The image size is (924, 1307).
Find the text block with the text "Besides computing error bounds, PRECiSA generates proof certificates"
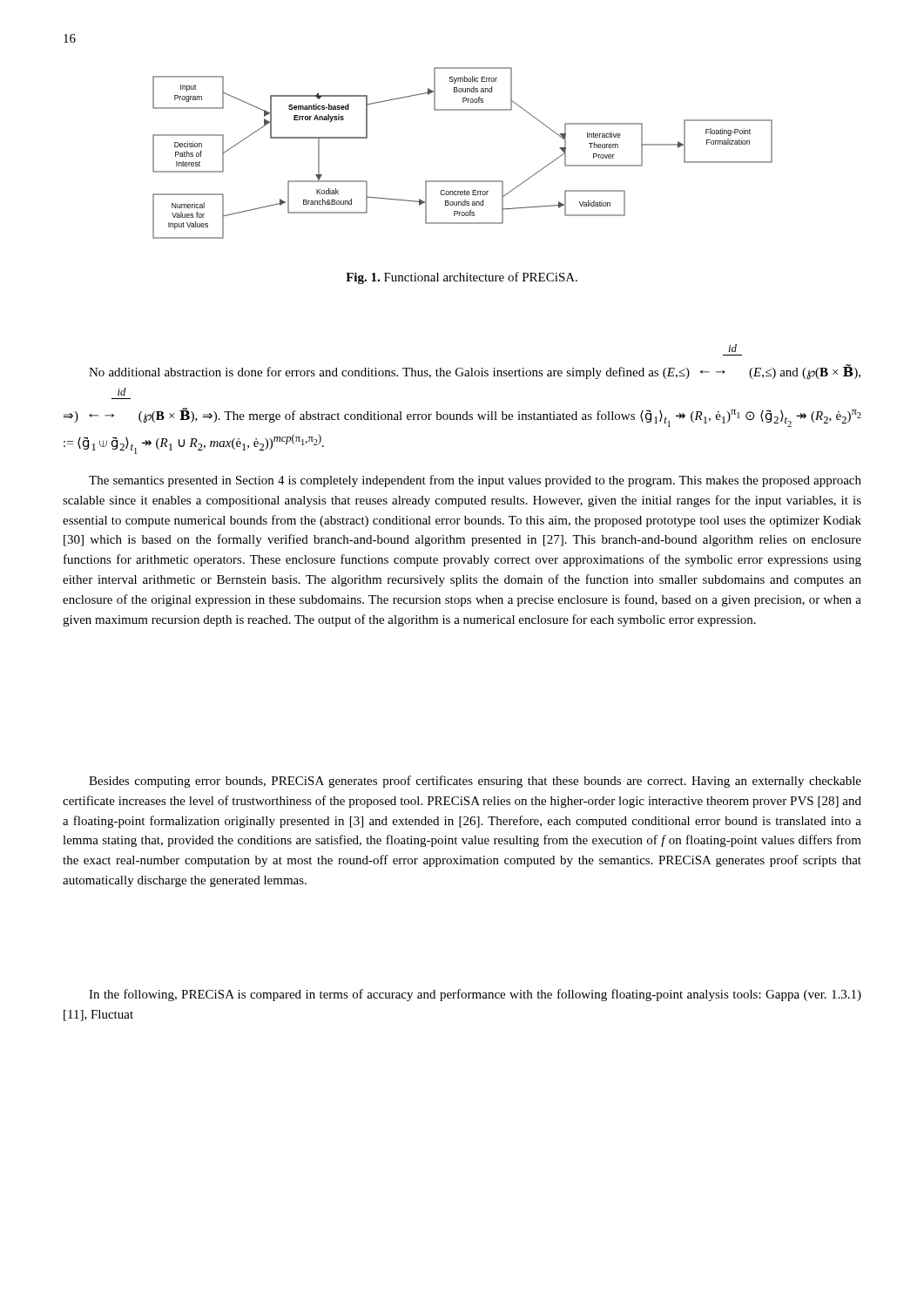point(462,831)
